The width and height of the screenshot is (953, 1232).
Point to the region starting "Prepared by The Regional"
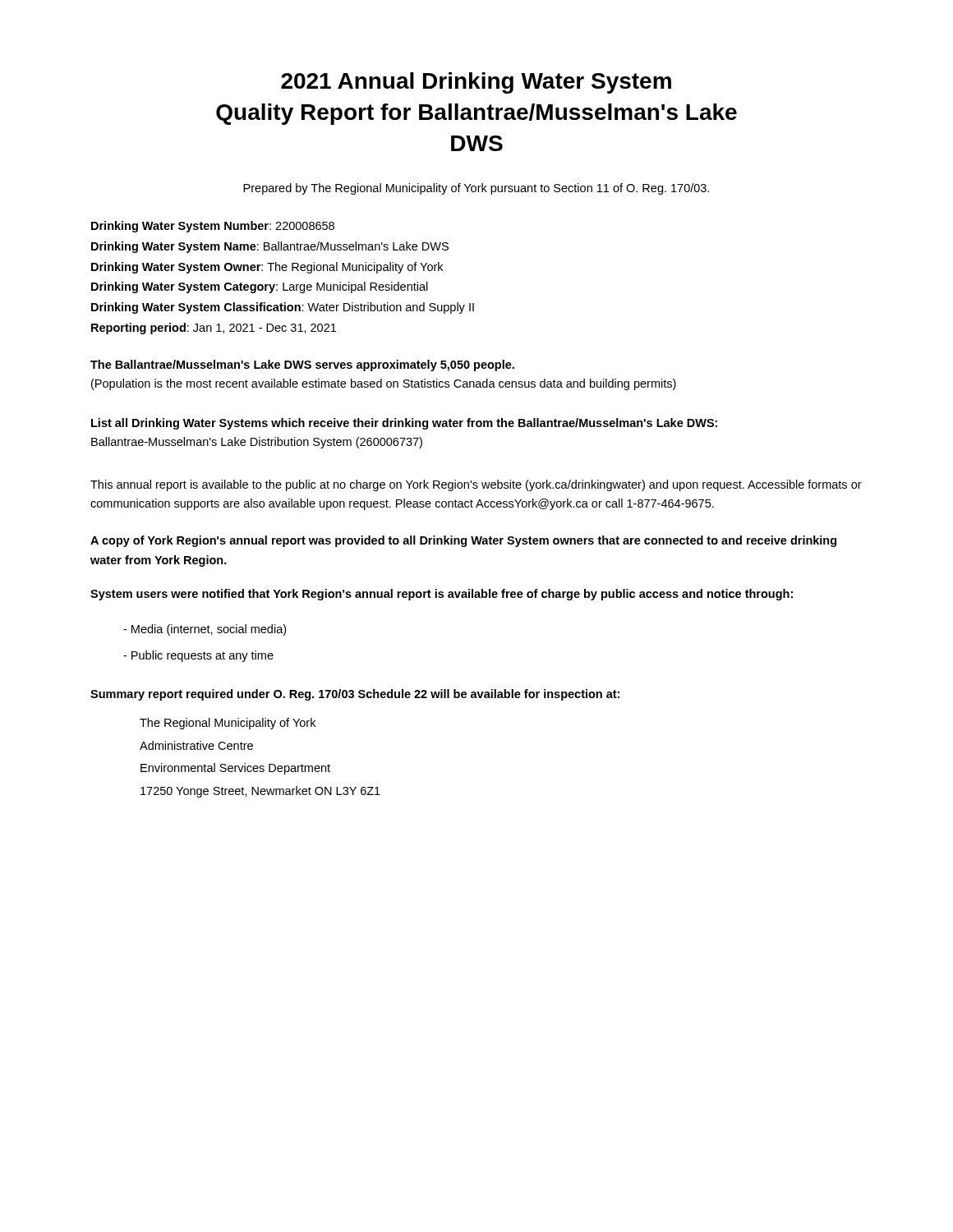click(476, 188)
